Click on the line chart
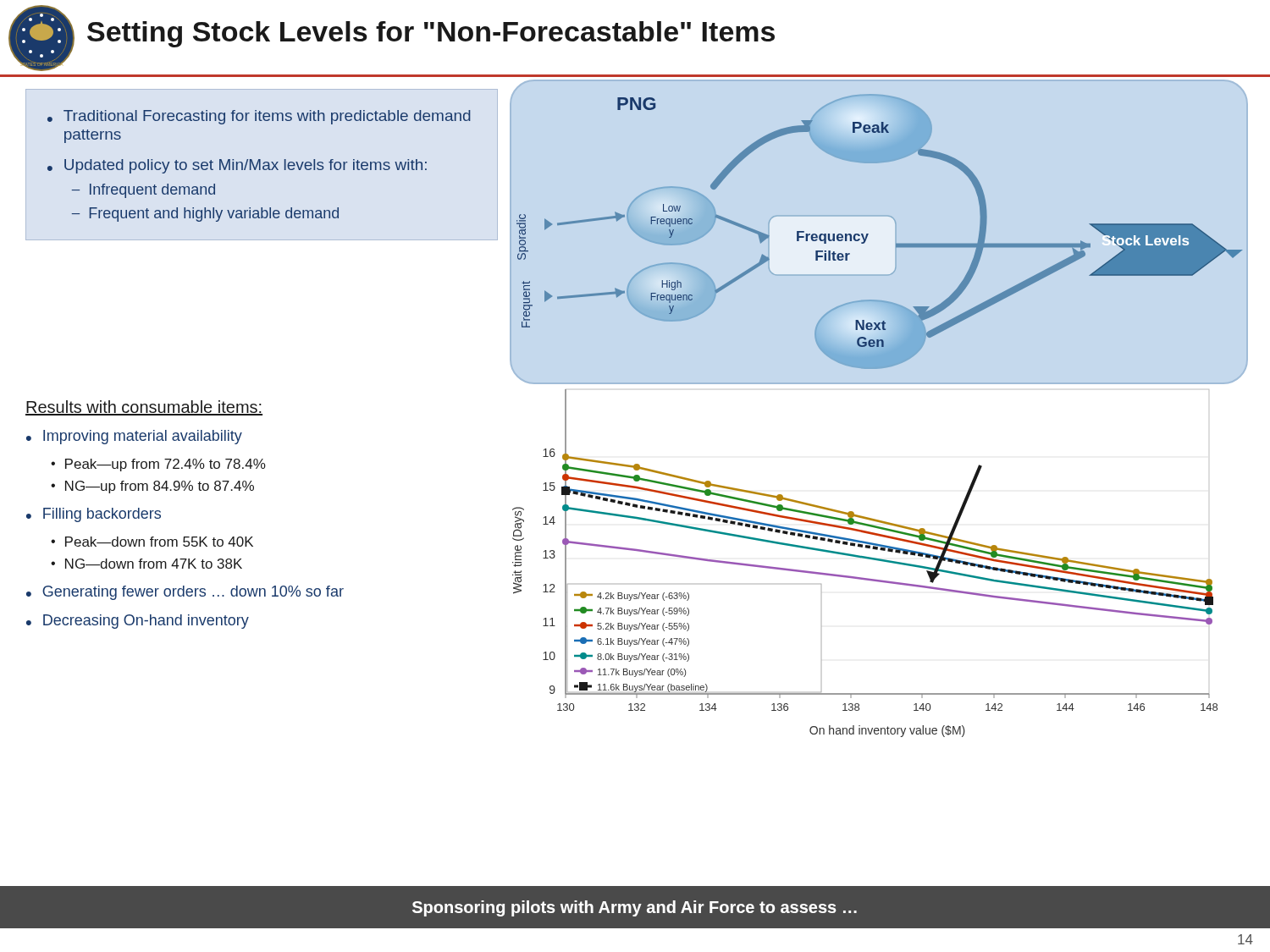This screenshot has height=952, width=1270. tap(875, 565)
